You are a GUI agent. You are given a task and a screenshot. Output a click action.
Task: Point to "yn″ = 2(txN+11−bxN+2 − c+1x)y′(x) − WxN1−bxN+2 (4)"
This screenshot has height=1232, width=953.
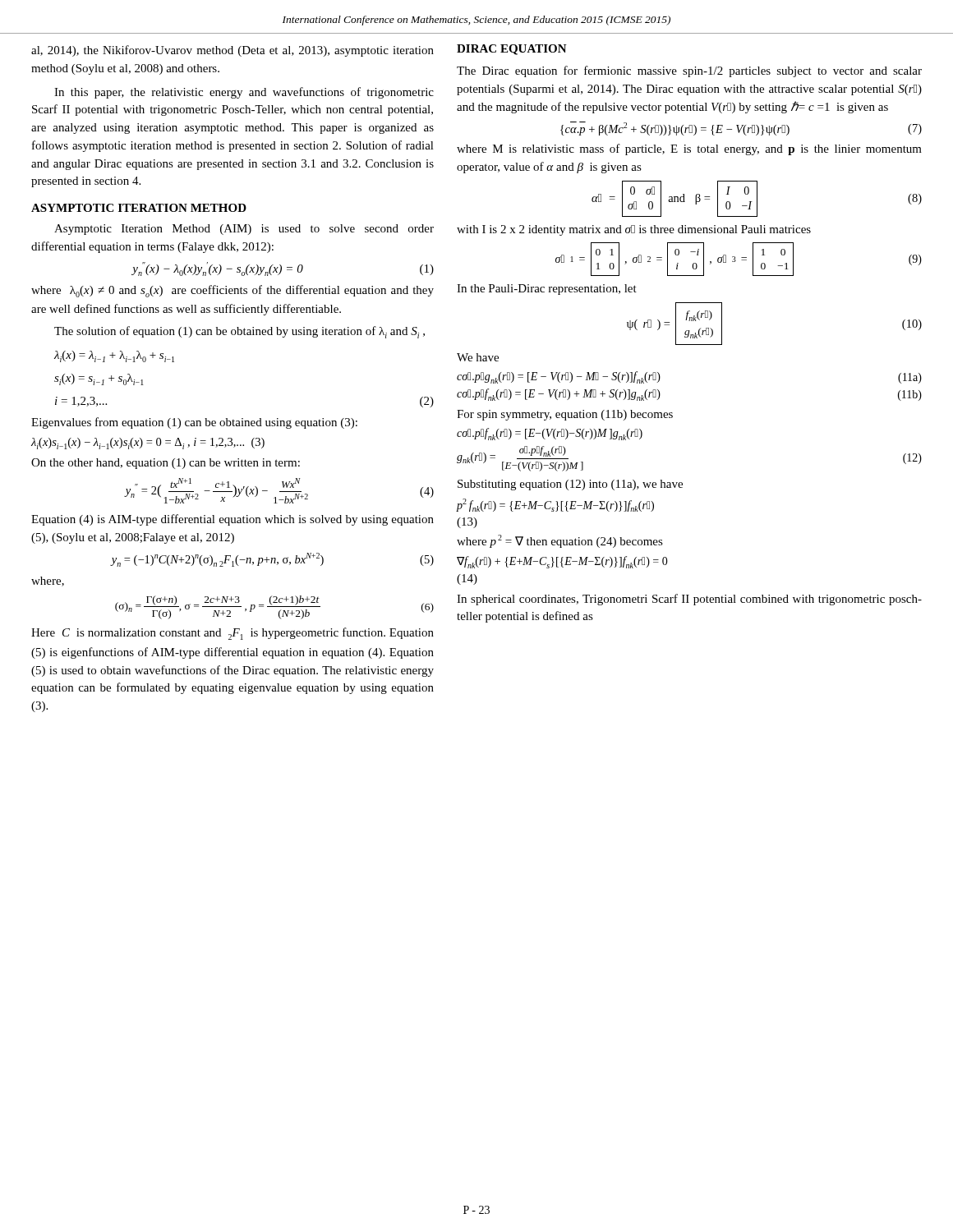(x=233, y=492)
